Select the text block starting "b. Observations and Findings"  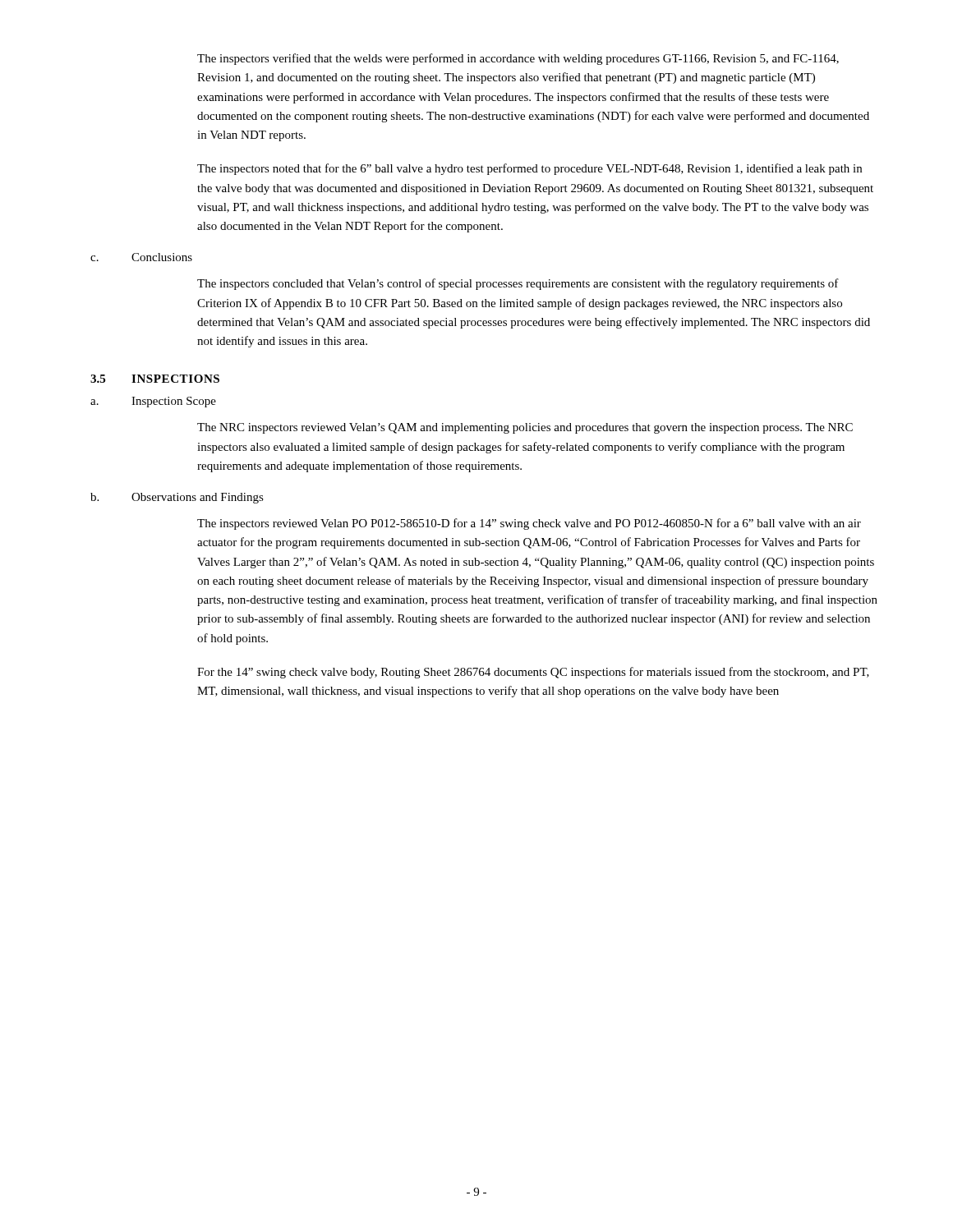click(177, 497)
